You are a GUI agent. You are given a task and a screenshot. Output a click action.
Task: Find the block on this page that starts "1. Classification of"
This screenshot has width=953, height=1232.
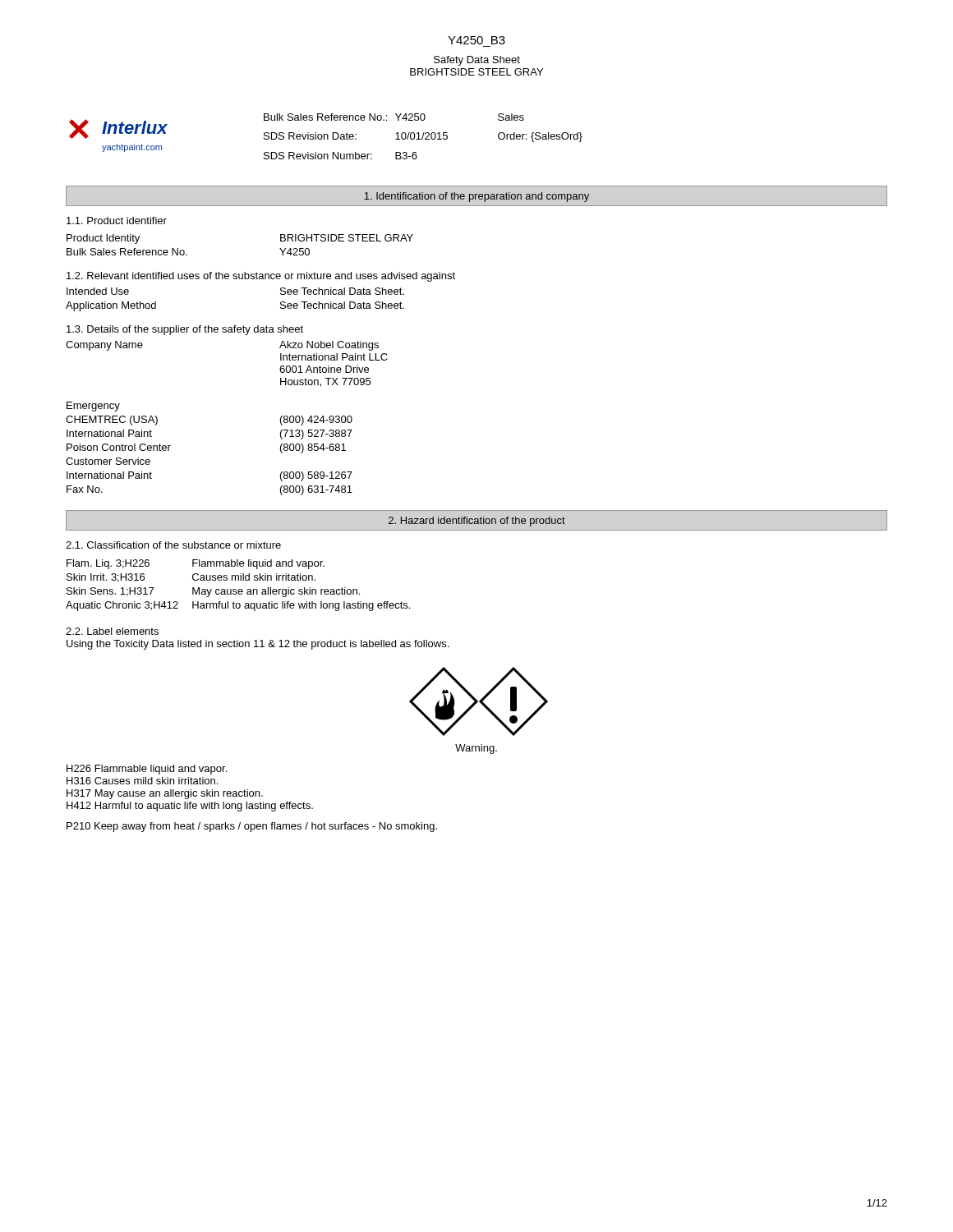(x=173, y=545)
